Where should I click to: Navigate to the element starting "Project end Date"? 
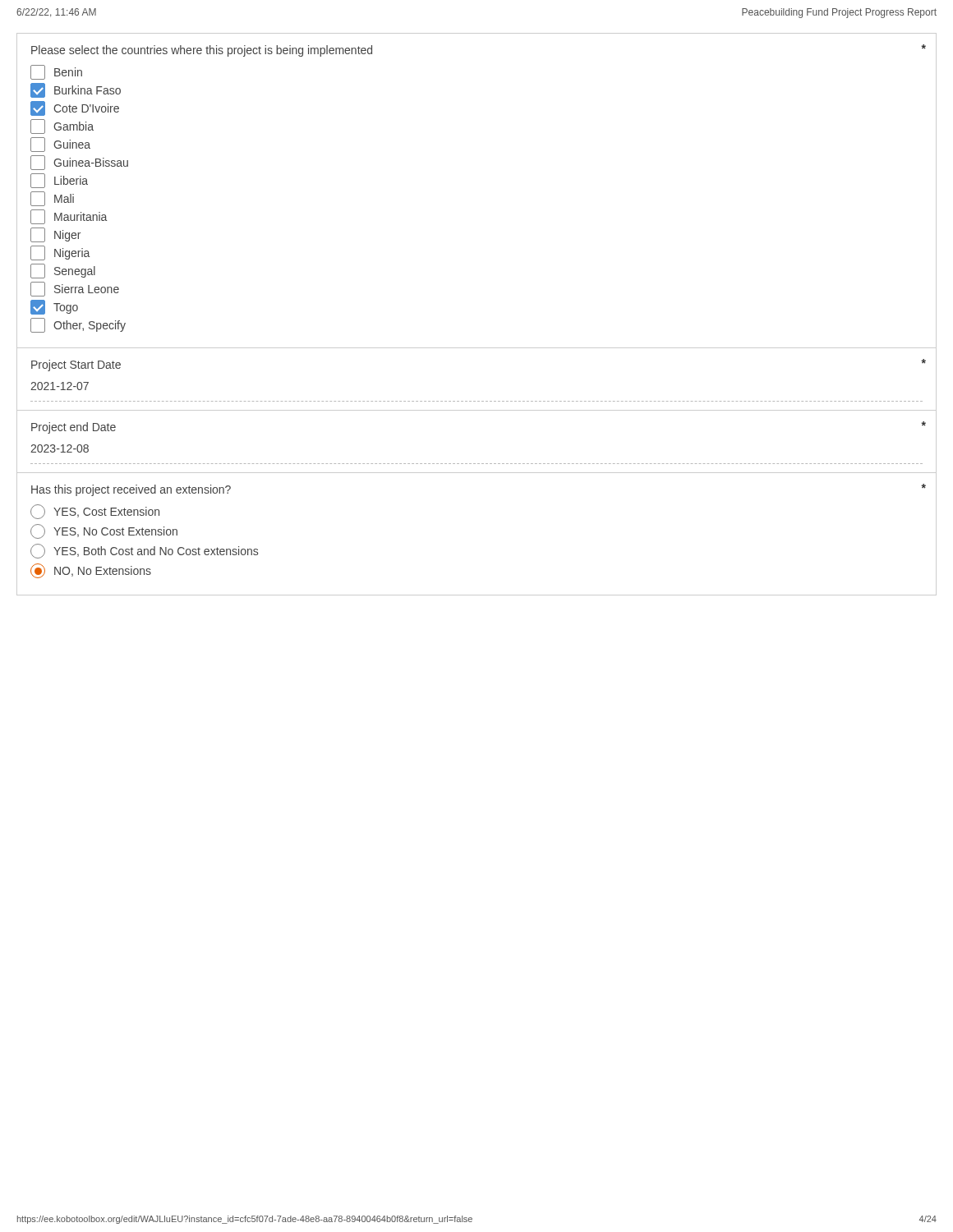point(73,428)
